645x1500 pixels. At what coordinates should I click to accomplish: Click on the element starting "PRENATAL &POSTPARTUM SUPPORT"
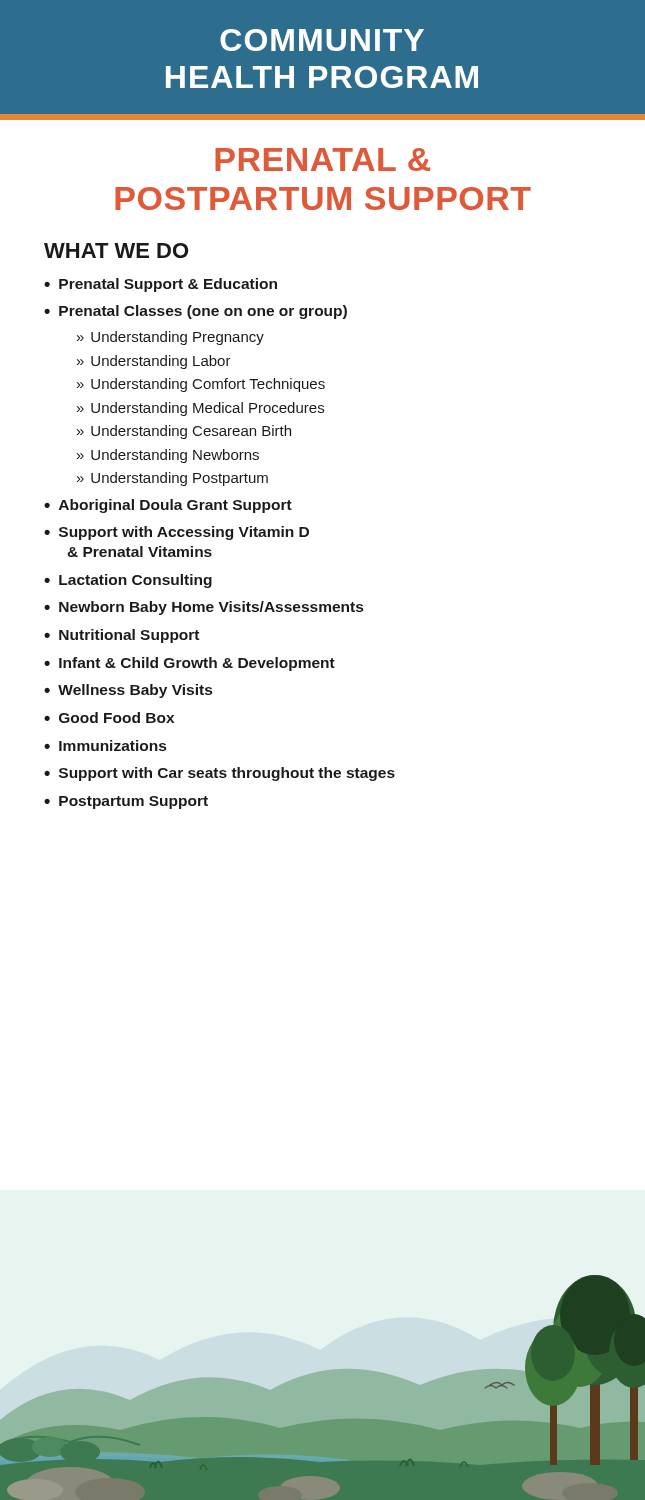click(x=322, y=179)
